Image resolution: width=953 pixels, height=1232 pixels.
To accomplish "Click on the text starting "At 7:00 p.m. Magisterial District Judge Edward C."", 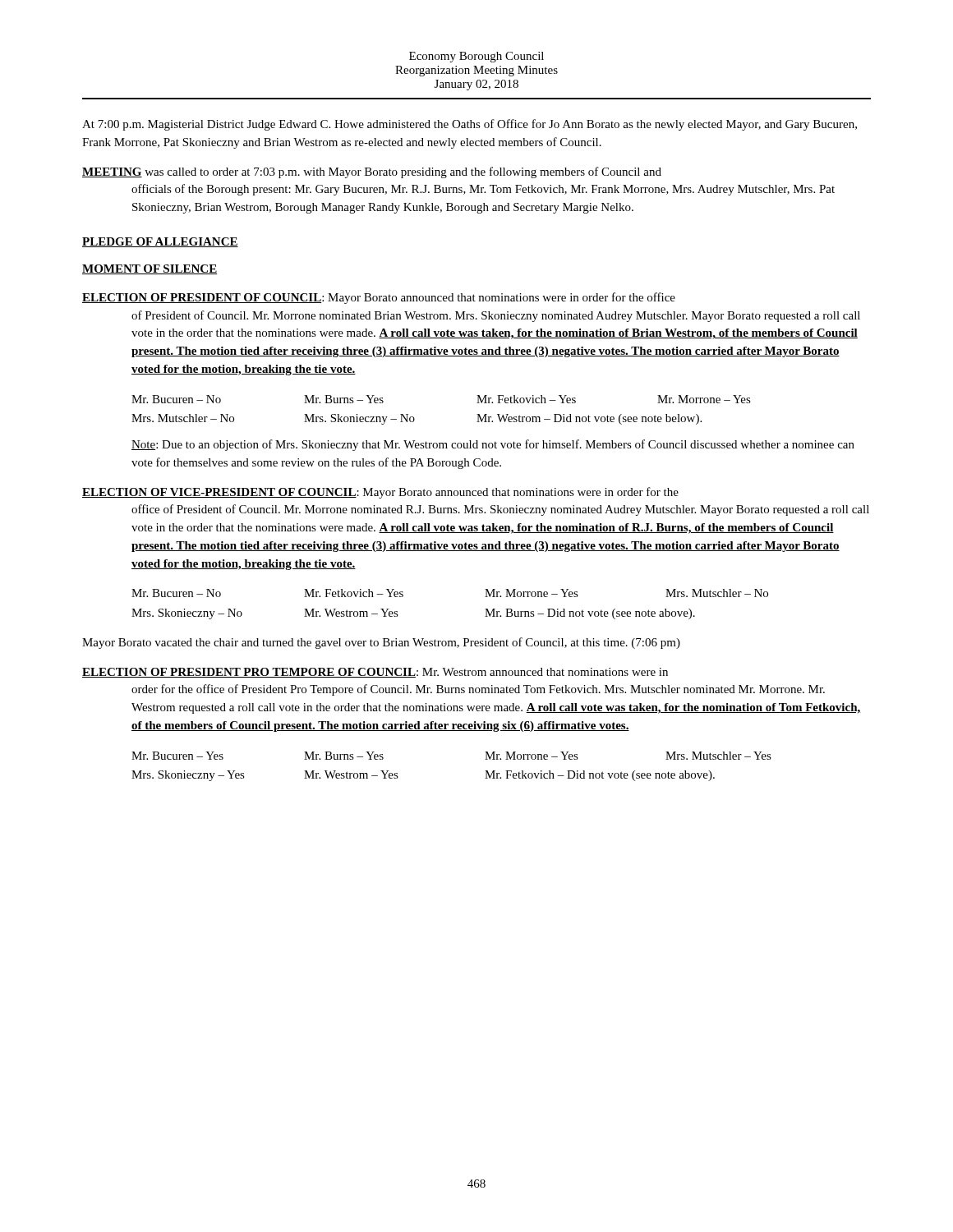I will (x=470, y=133).
